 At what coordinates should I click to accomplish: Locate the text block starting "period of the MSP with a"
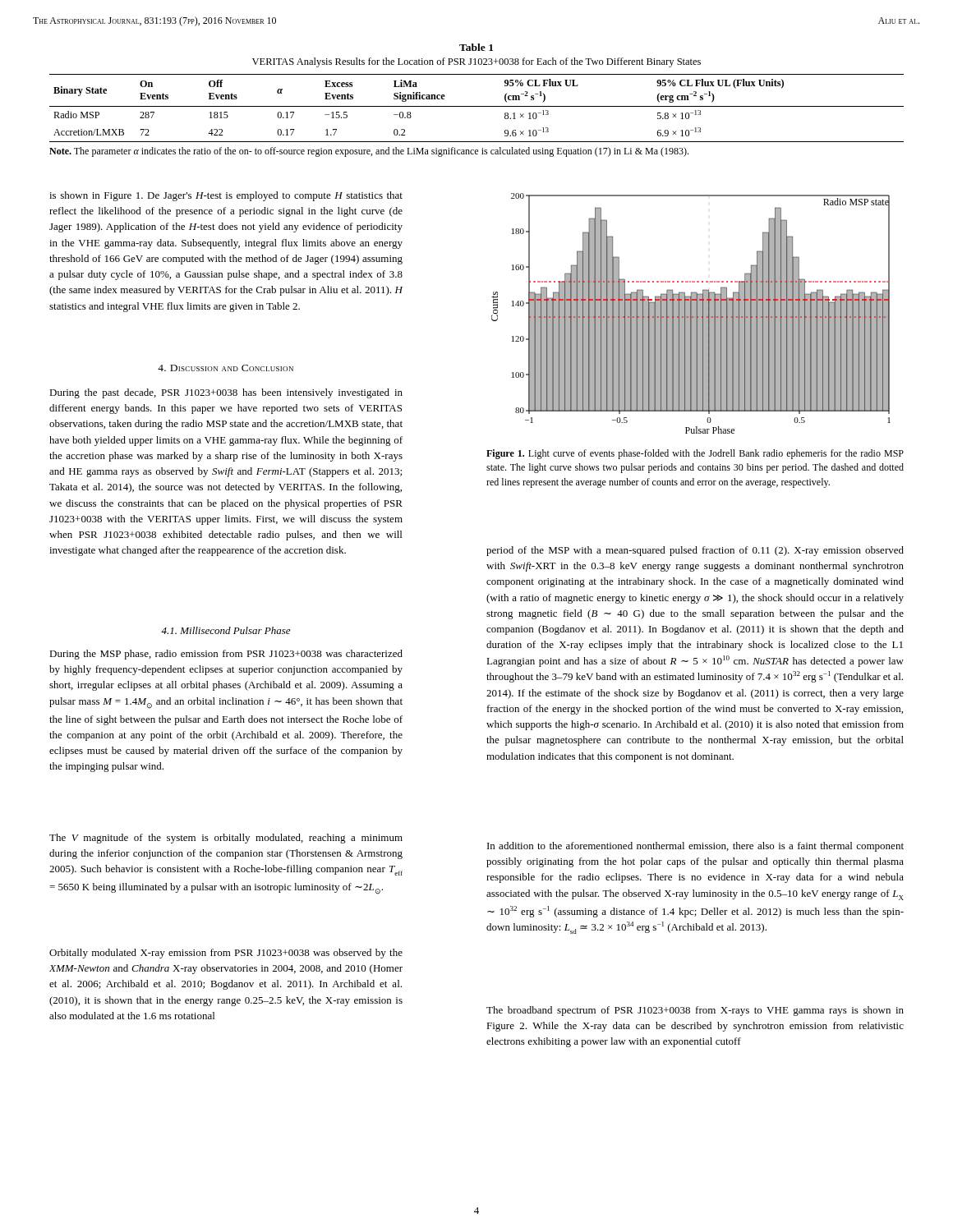pyautogui.click(x=695, y=653)
